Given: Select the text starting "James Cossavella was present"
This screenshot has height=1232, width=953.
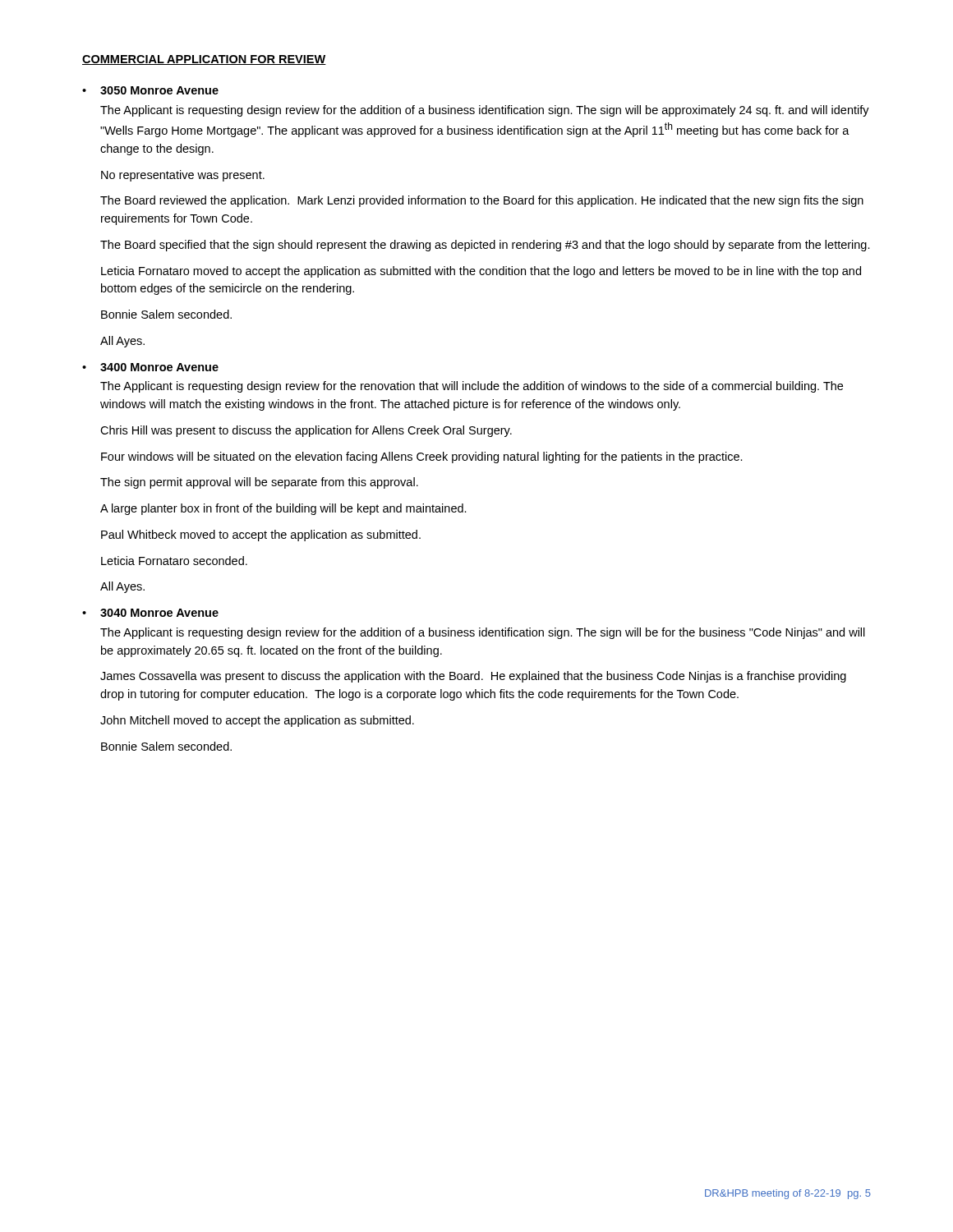Looking at the screenshot, I should pyautogui.click(x=473, y=685).
